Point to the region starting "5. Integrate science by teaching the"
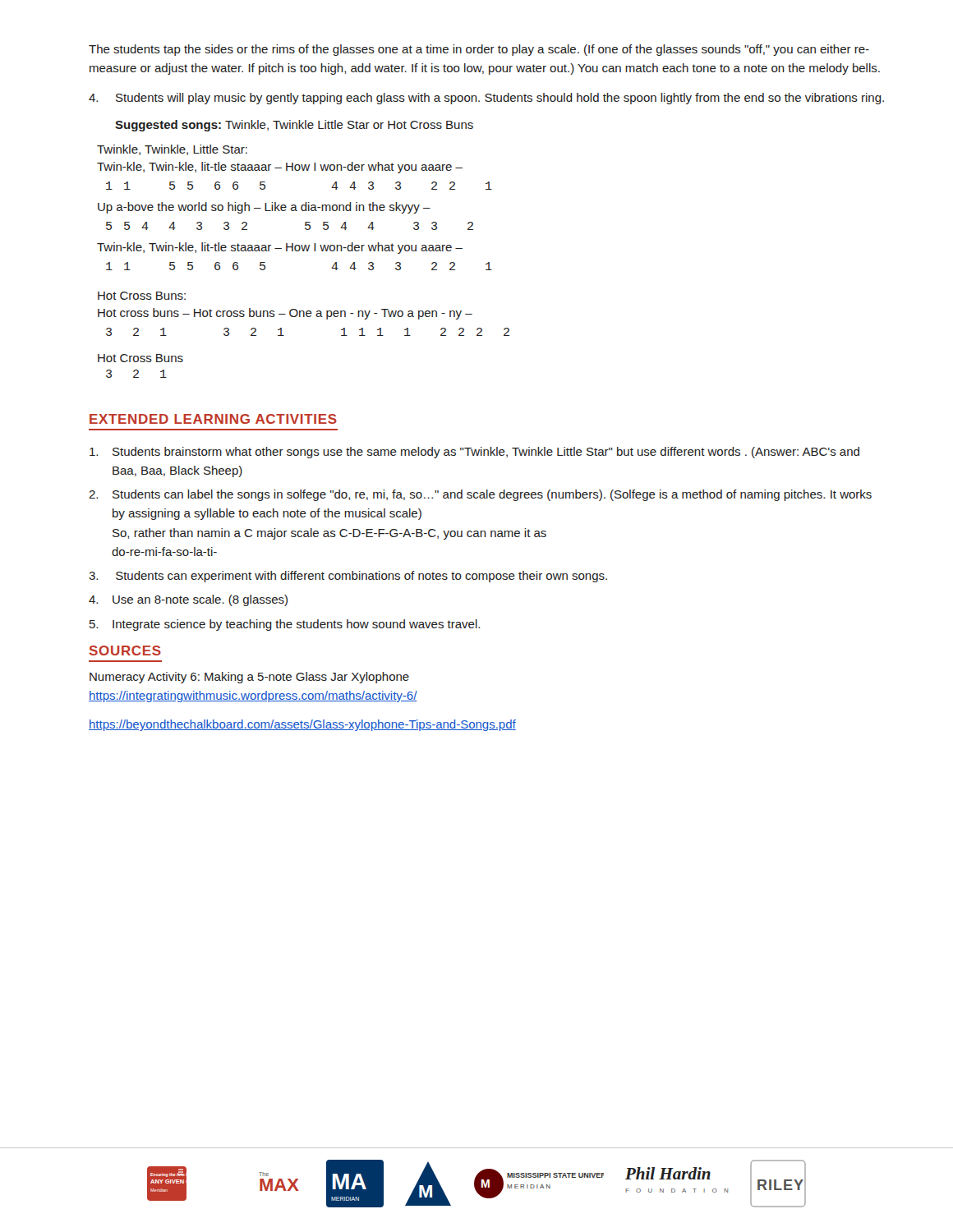The image size is (953, 1232). pyautogui.click(x=488, y=623)
